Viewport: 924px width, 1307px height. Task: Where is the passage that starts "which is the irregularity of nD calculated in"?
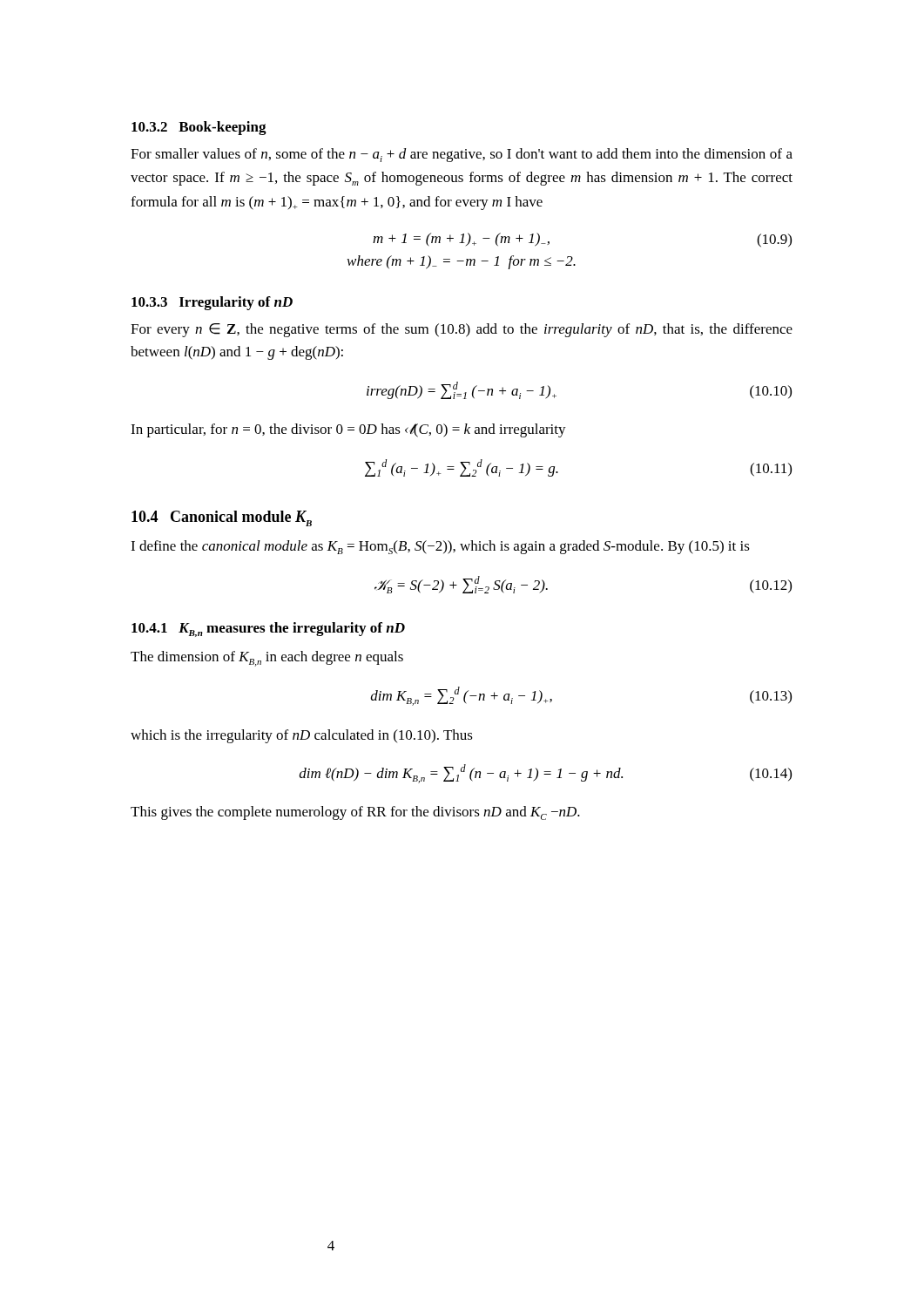302,735
